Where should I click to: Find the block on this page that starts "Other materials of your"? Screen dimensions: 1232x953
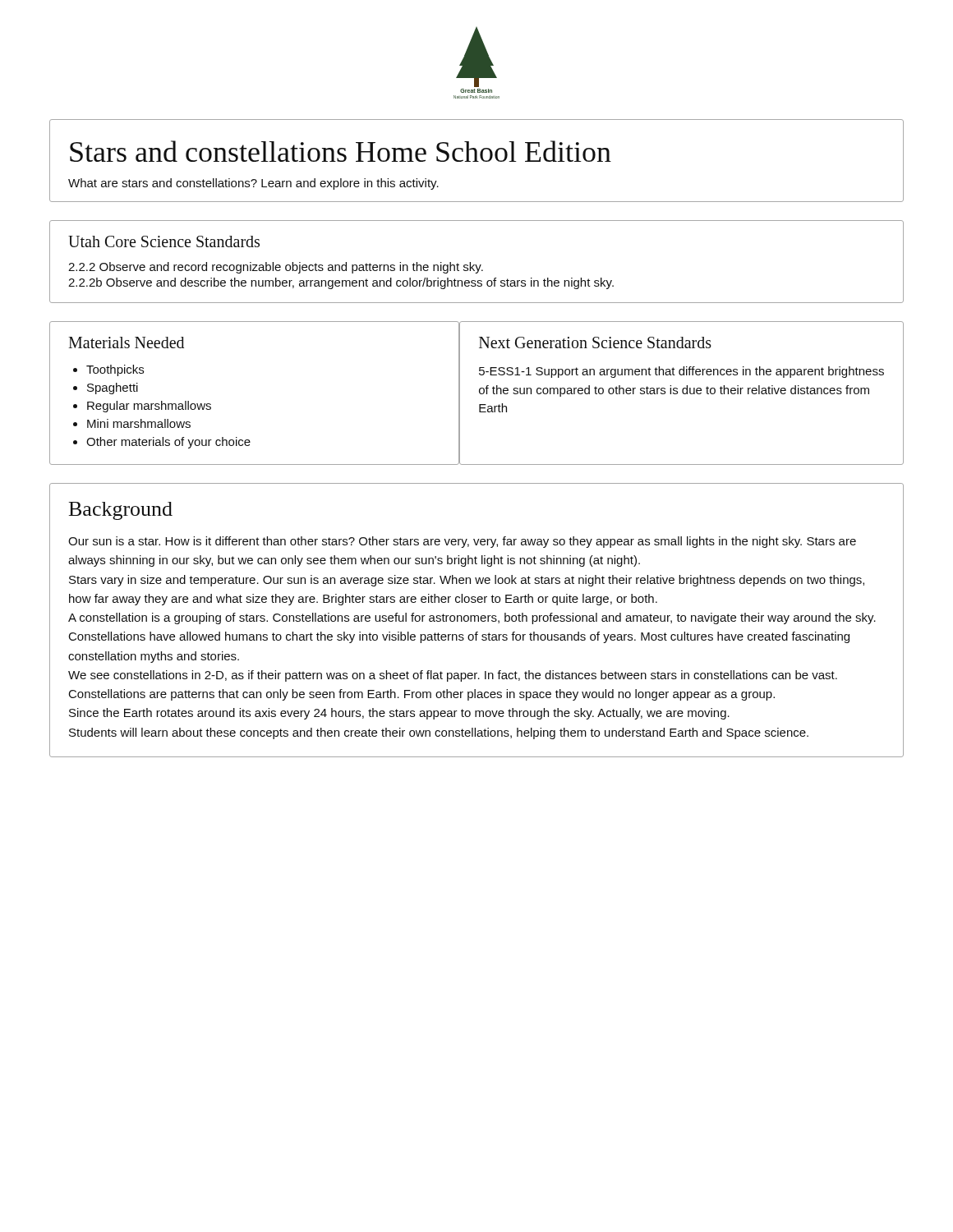168,441
